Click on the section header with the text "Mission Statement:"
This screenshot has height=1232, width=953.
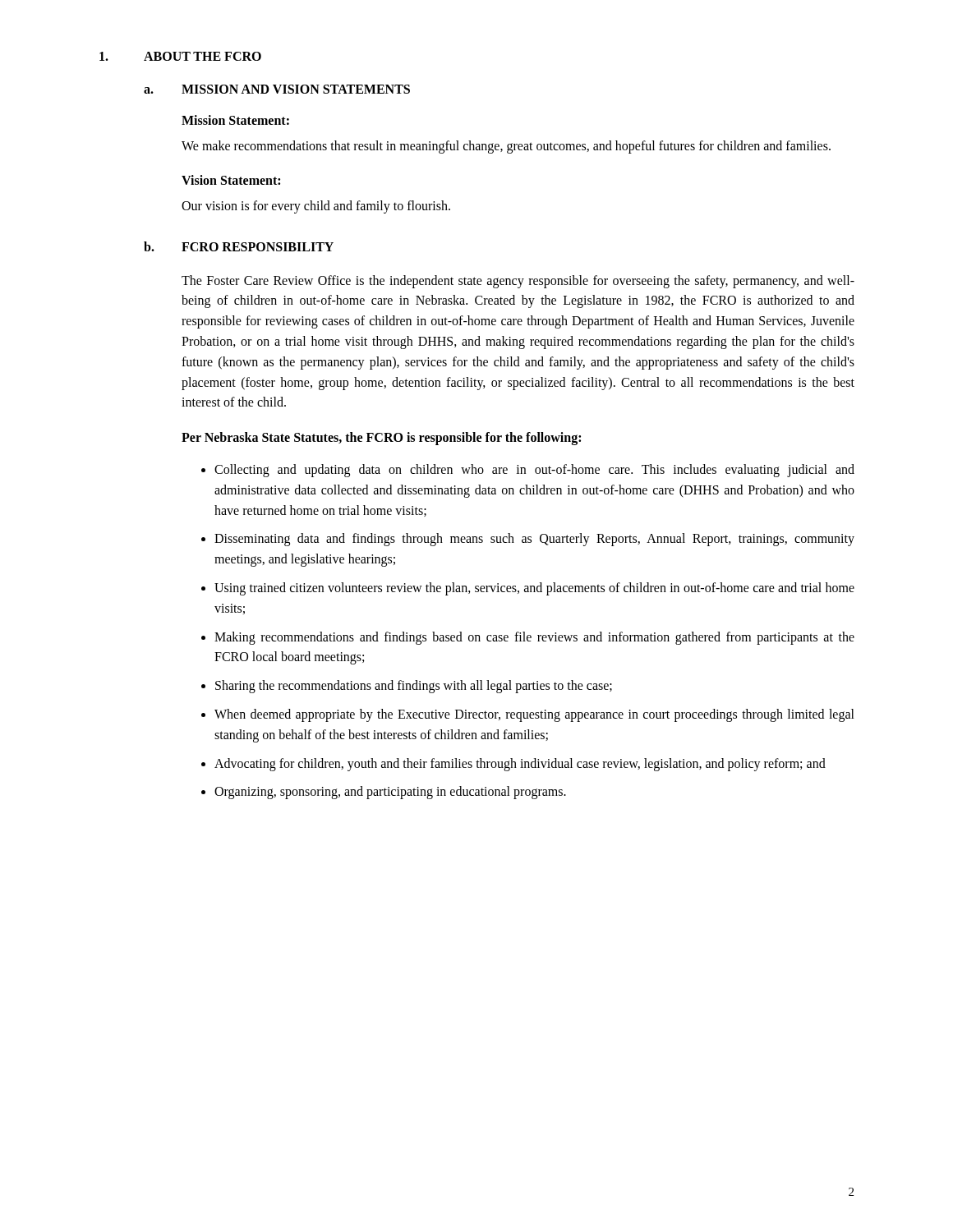(x=236, y=120)
